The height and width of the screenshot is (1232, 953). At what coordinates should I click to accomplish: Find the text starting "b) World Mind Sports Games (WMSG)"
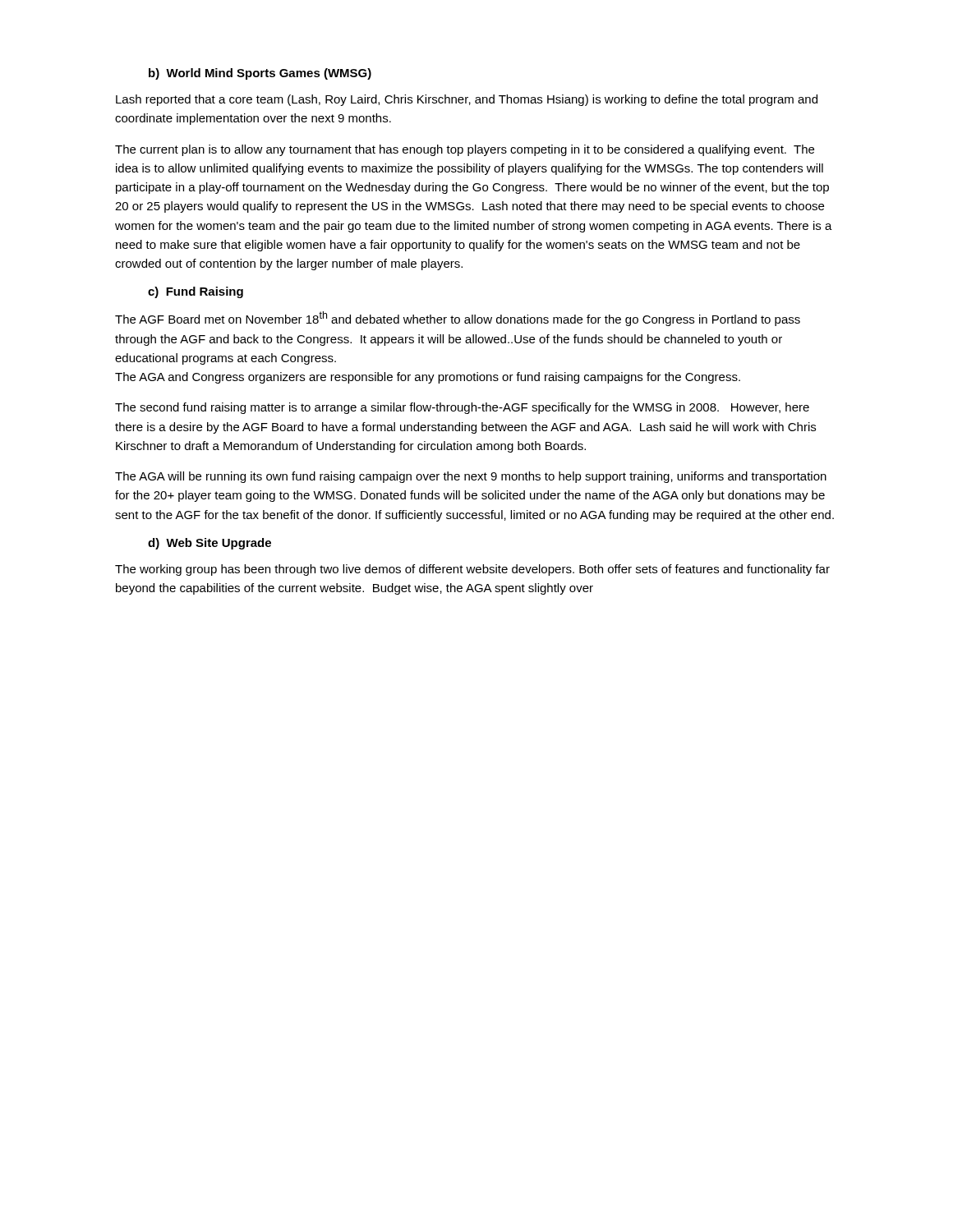pyautogui.click(x=260, y=73)
